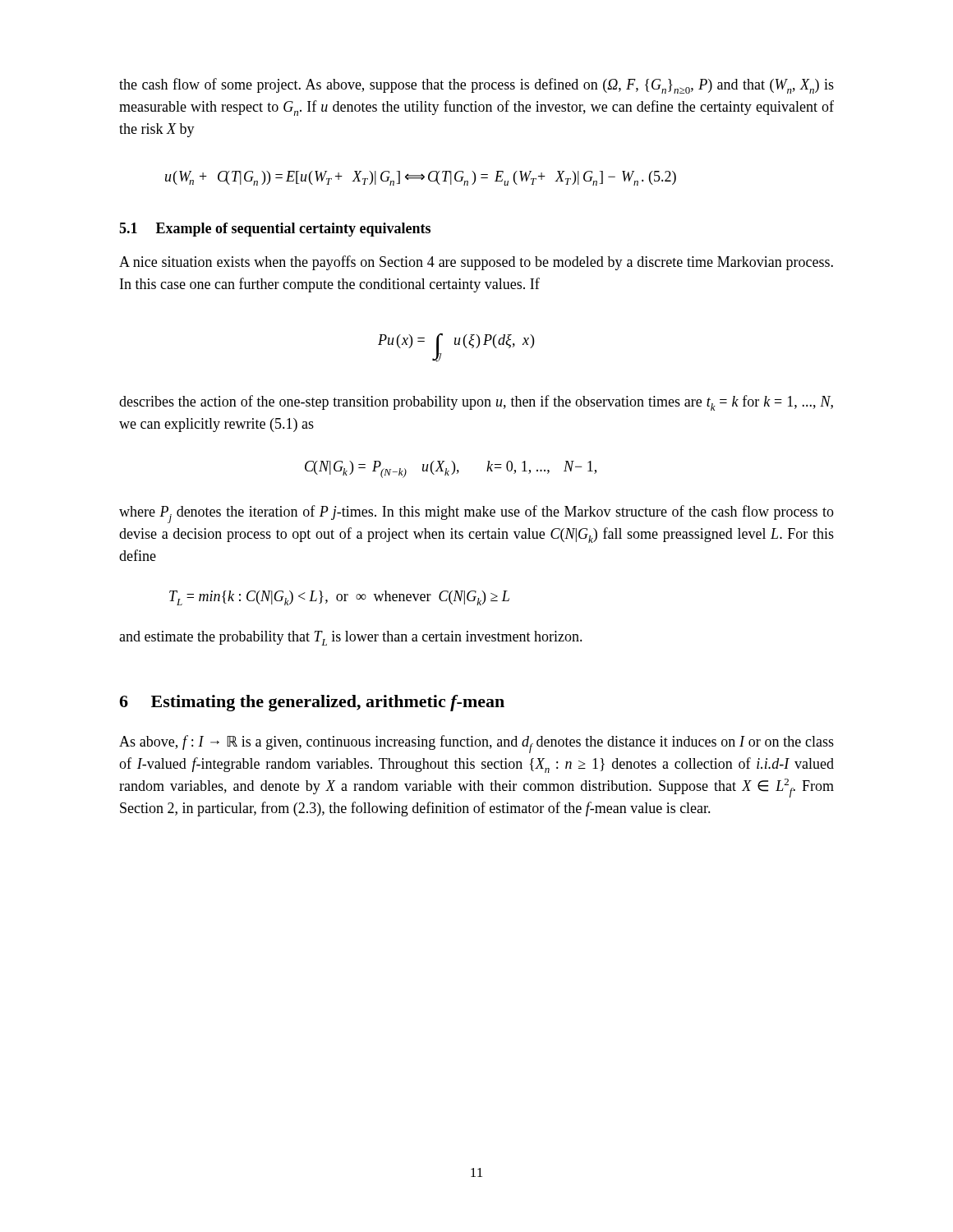Click on the formula that says "TL = min{k : C(N|Gk) < L},"
This screenshot has height=1232, width=953.
pos(339,598)
